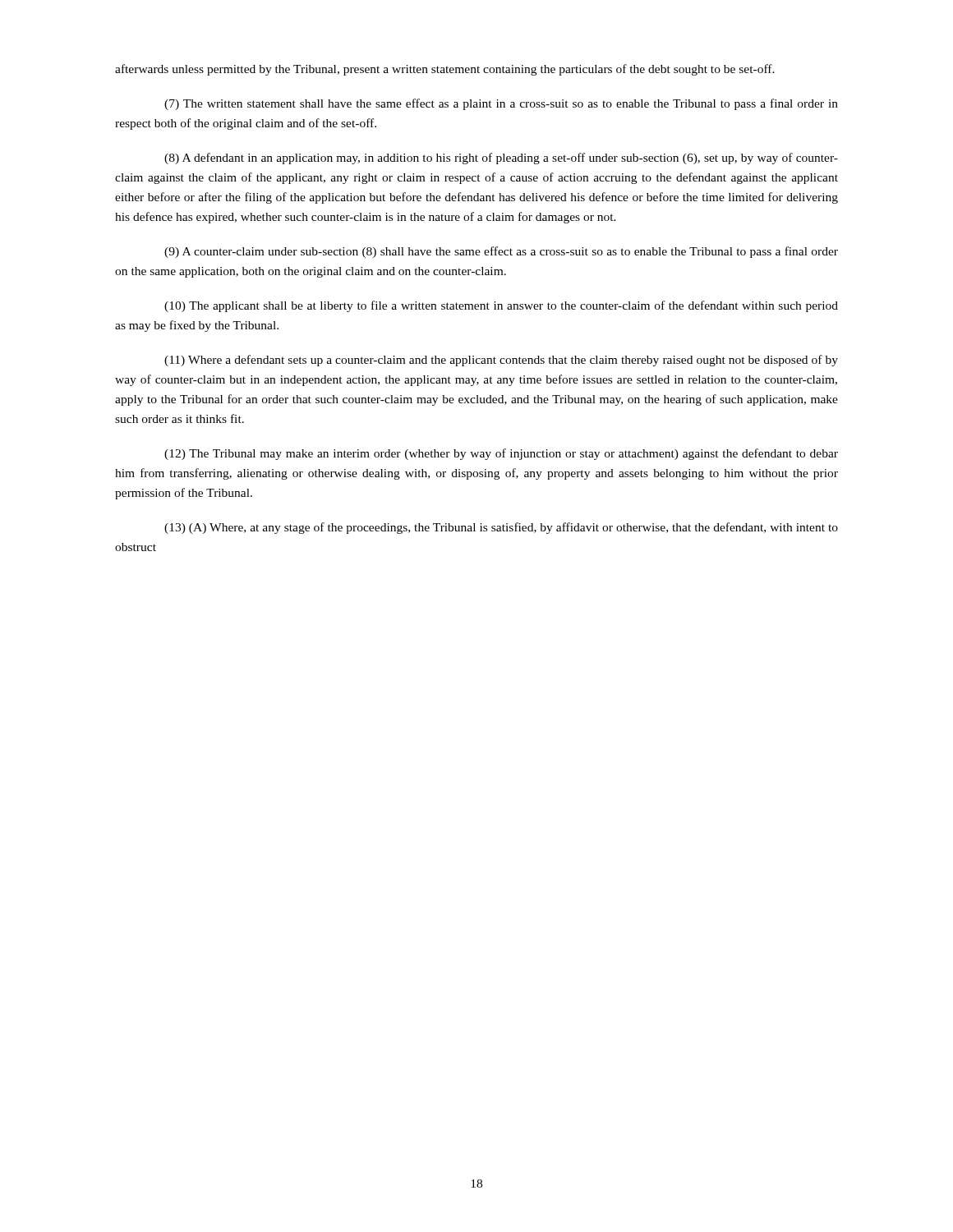Find the text block with the text "(7) The written"

476,113
